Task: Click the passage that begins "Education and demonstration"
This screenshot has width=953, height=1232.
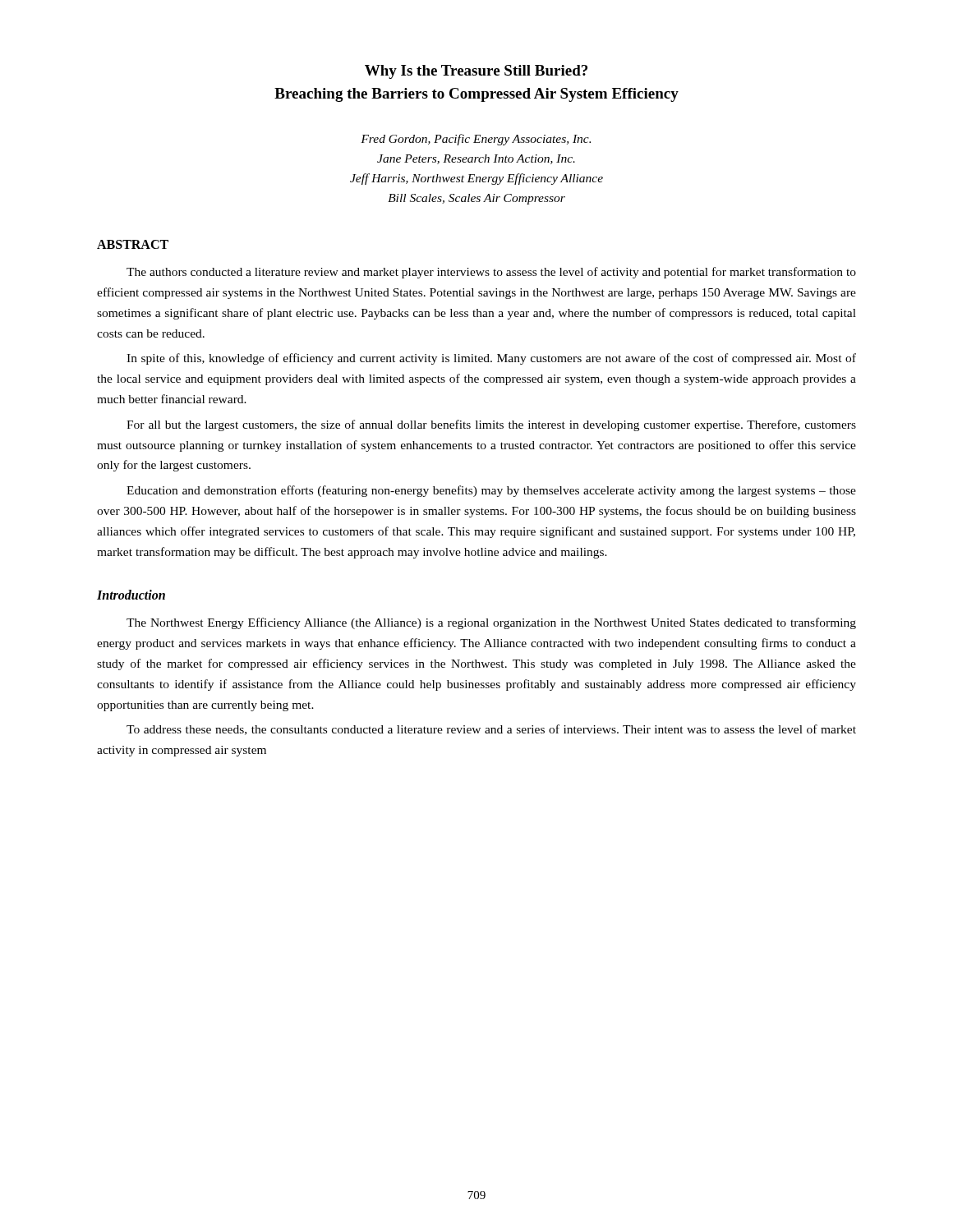Action: pyautogui.click(x=476, y=521)
